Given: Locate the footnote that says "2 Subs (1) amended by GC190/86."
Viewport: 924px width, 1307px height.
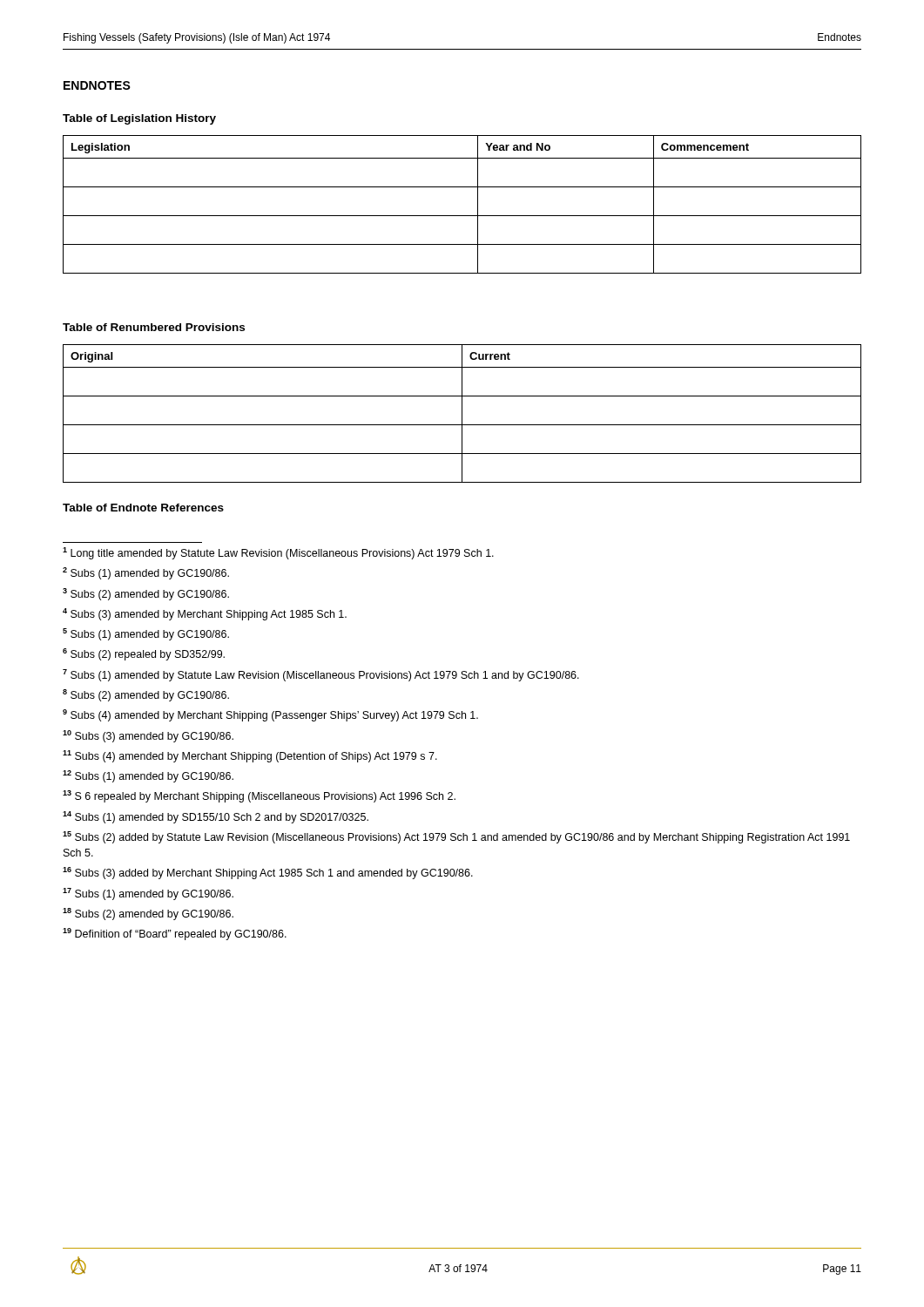Looking at the screenshot, I should coord(146,573).
